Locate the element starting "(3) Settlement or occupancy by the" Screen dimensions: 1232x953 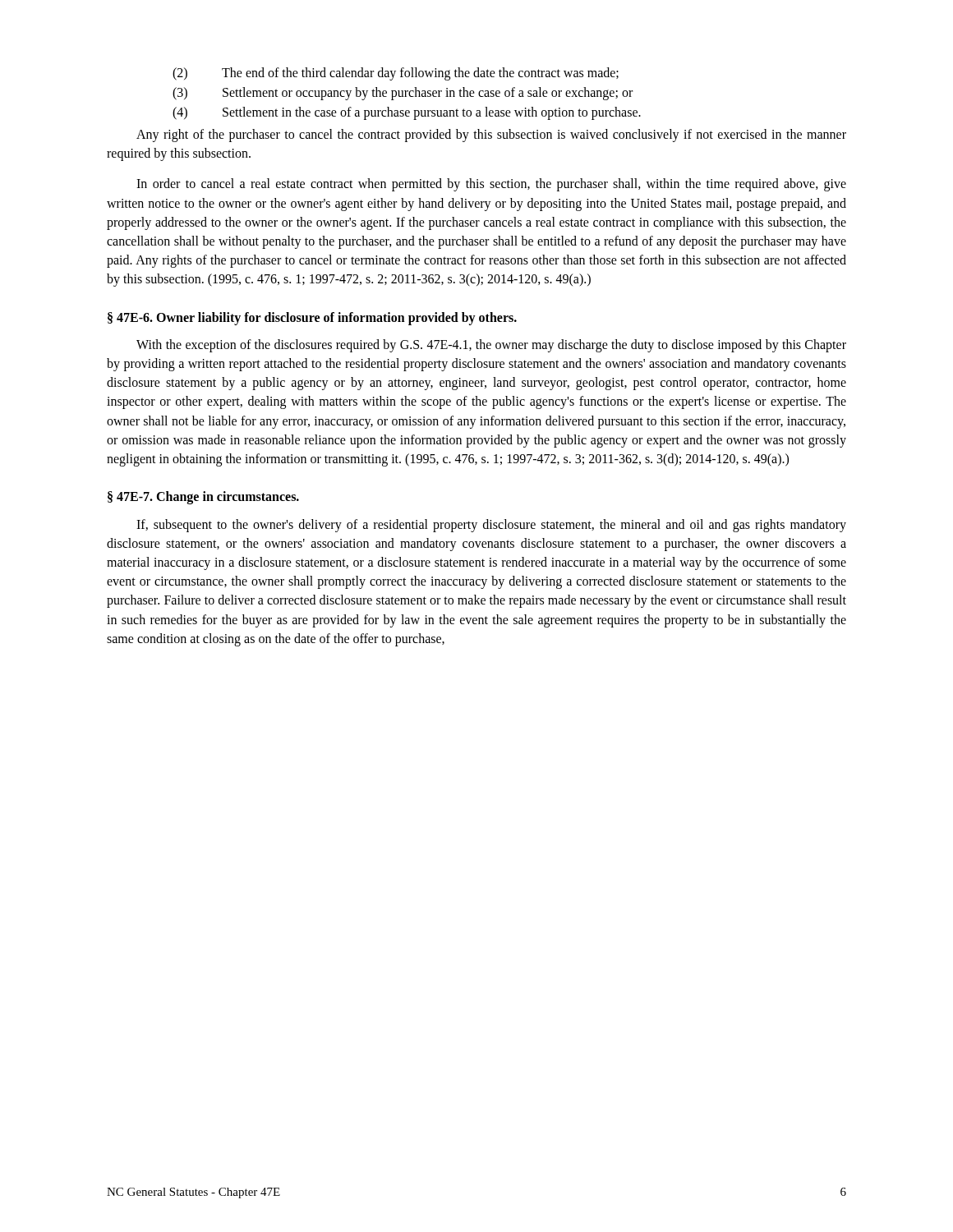[x=509, y=93]
